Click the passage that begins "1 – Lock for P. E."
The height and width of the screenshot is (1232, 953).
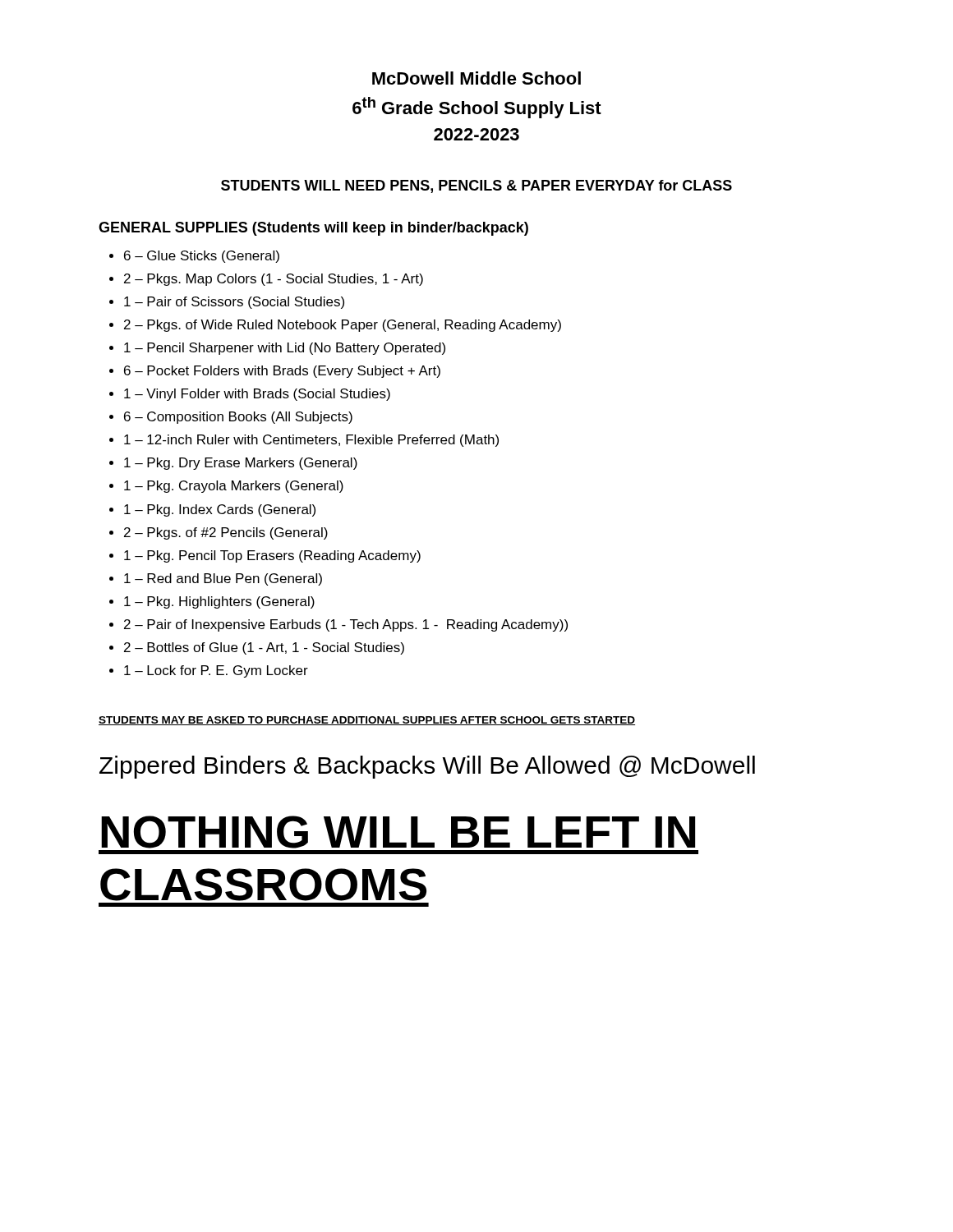pos(215,671)
